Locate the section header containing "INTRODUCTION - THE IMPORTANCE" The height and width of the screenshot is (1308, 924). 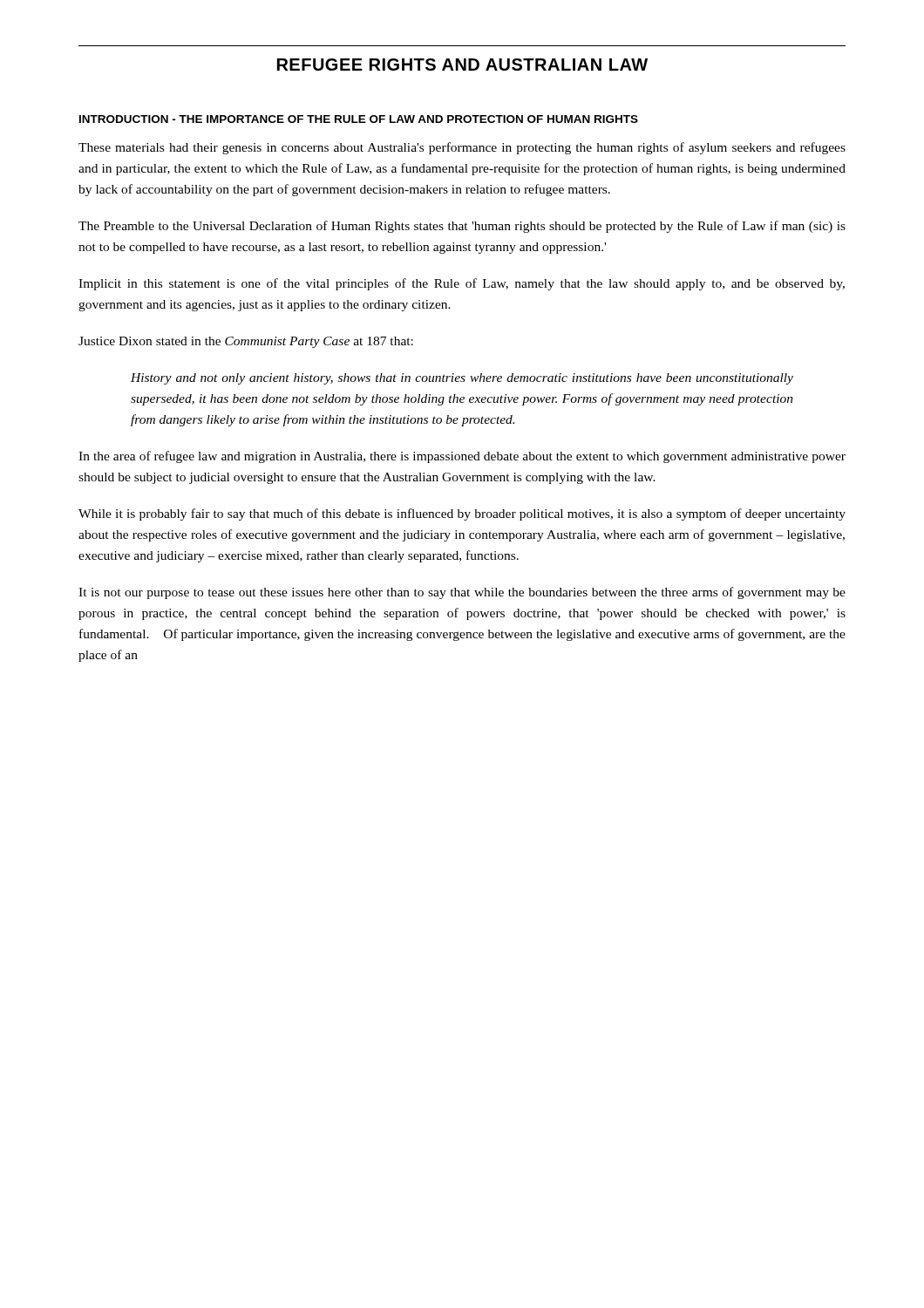(358, 119)
